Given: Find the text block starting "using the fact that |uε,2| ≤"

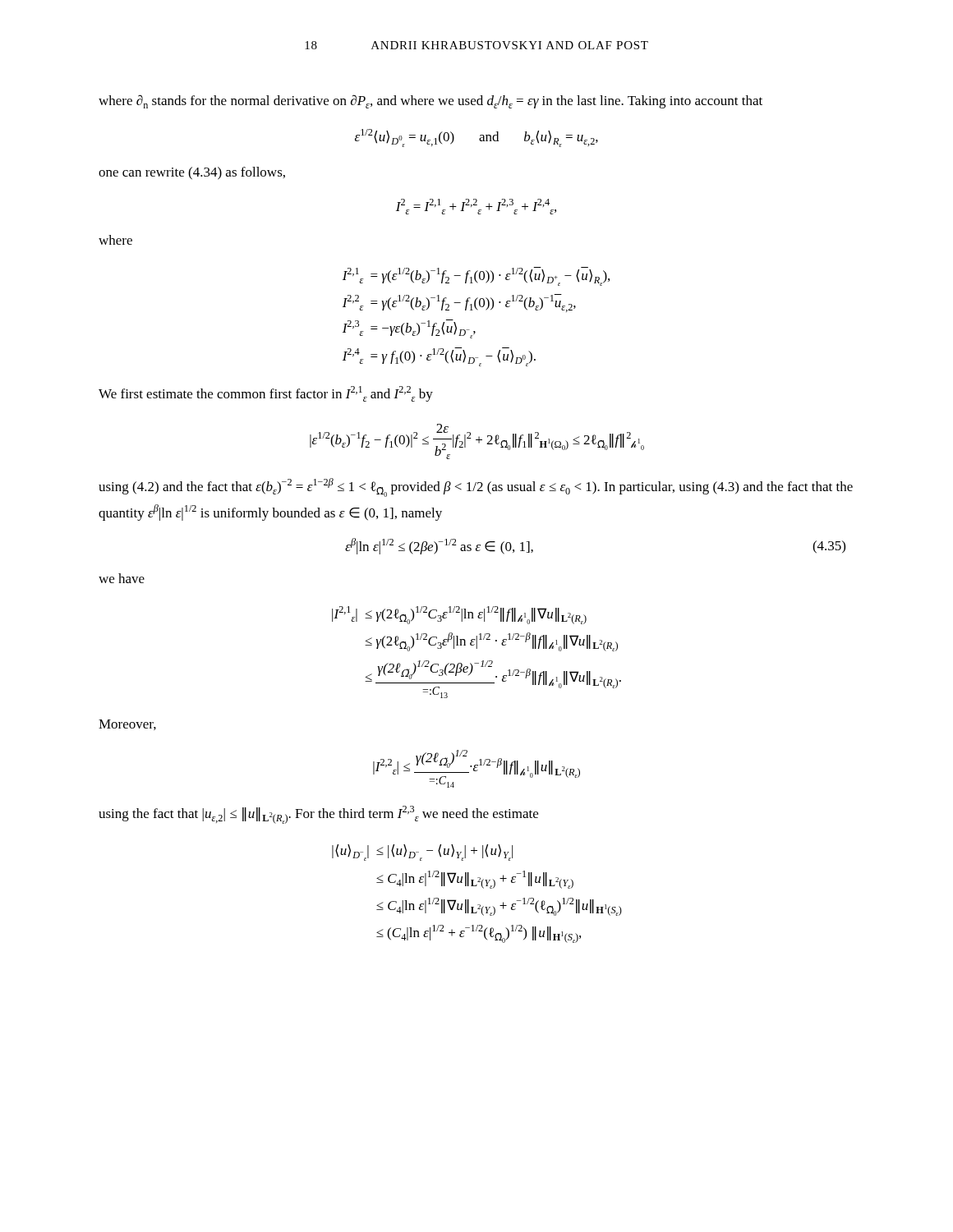Looking at the screenshot, I should pos(319,815).
